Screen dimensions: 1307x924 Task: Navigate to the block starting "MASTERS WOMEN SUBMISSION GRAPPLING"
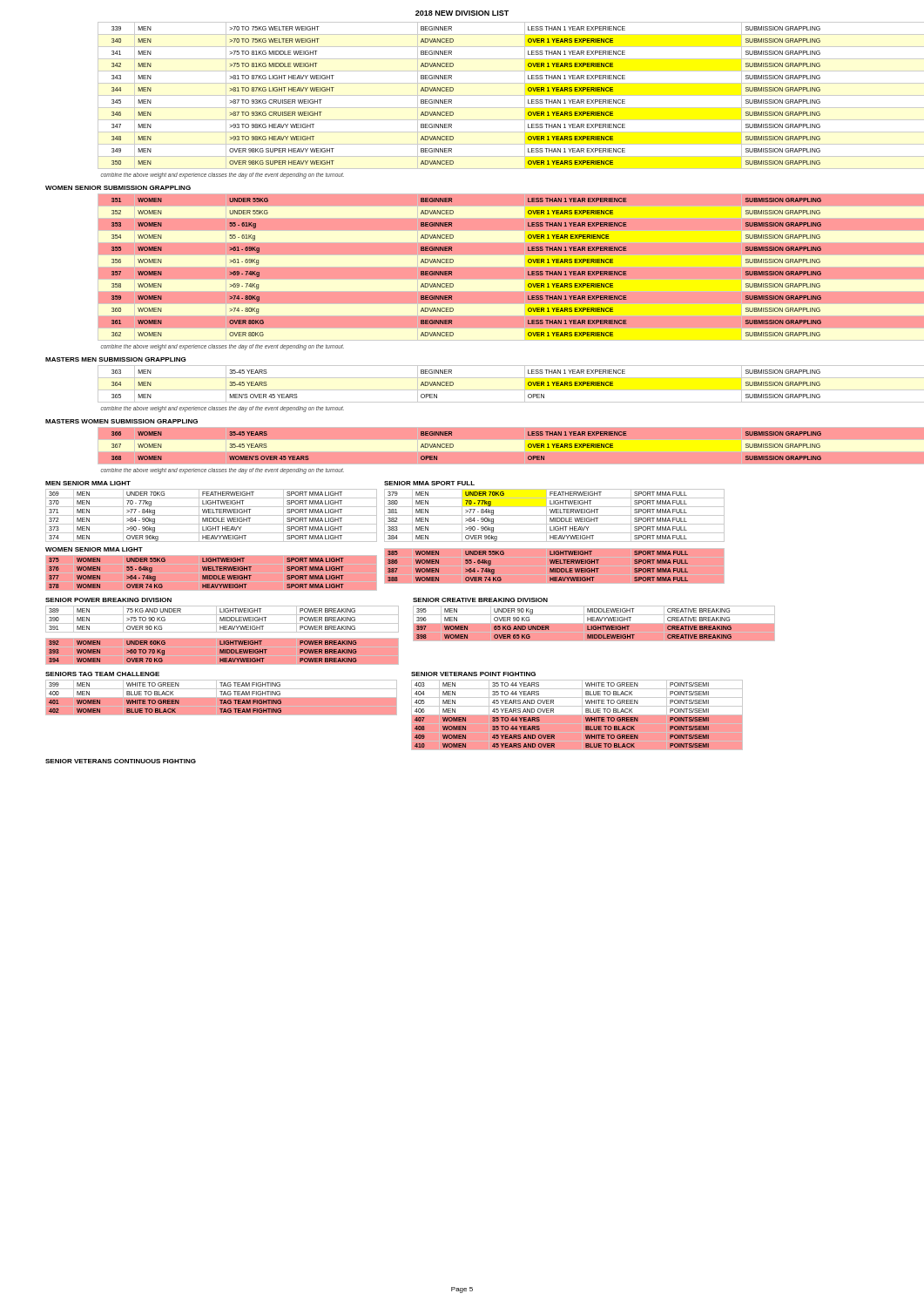(x=122, y=421)
